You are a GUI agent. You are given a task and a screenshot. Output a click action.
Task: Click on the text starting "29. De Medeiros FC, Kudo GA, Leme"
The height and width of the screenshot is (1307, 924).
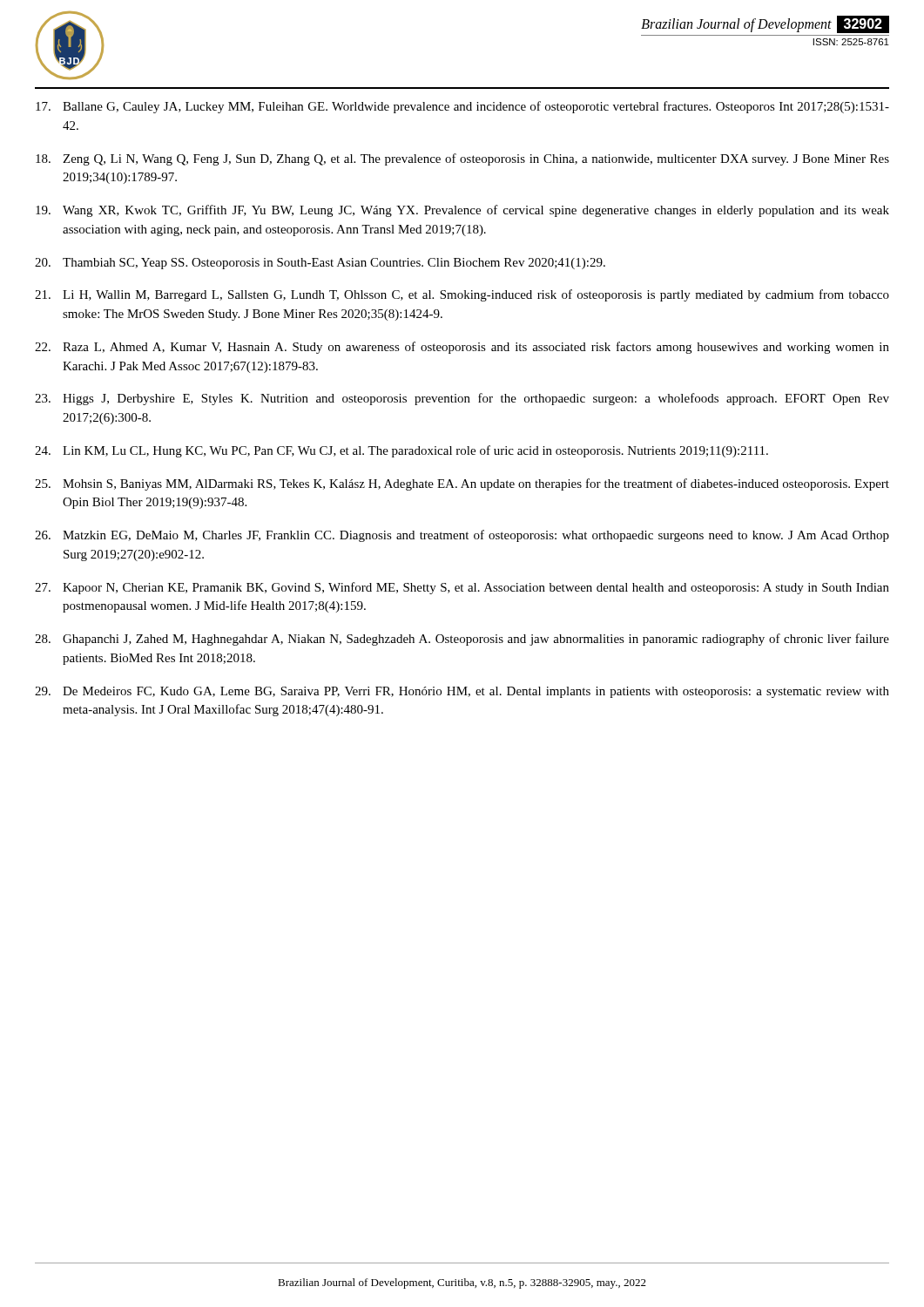(462, 701)
